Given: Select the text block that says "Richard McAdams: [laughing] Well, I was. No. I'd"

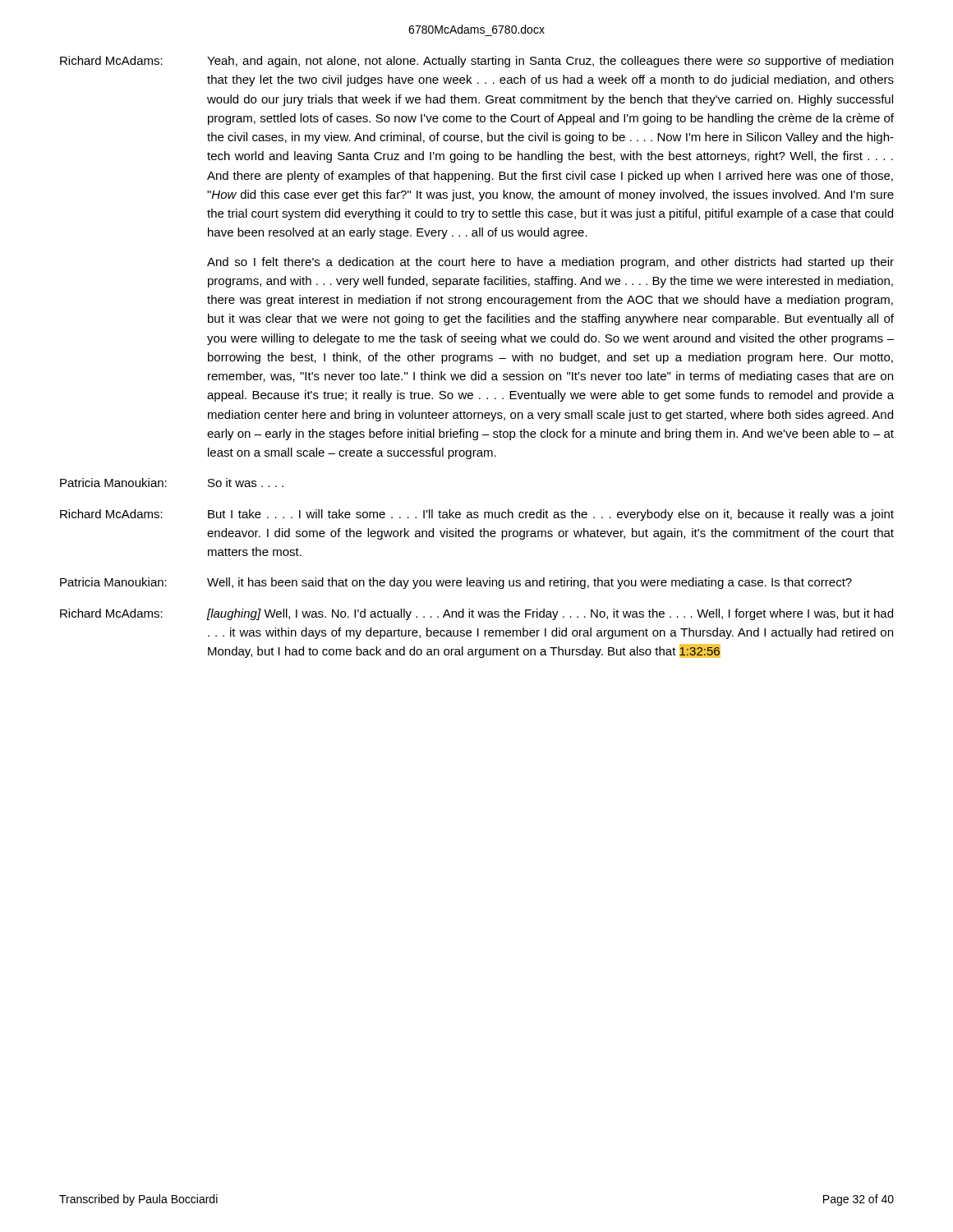Looking at the screenshot, I should [476, 632].
